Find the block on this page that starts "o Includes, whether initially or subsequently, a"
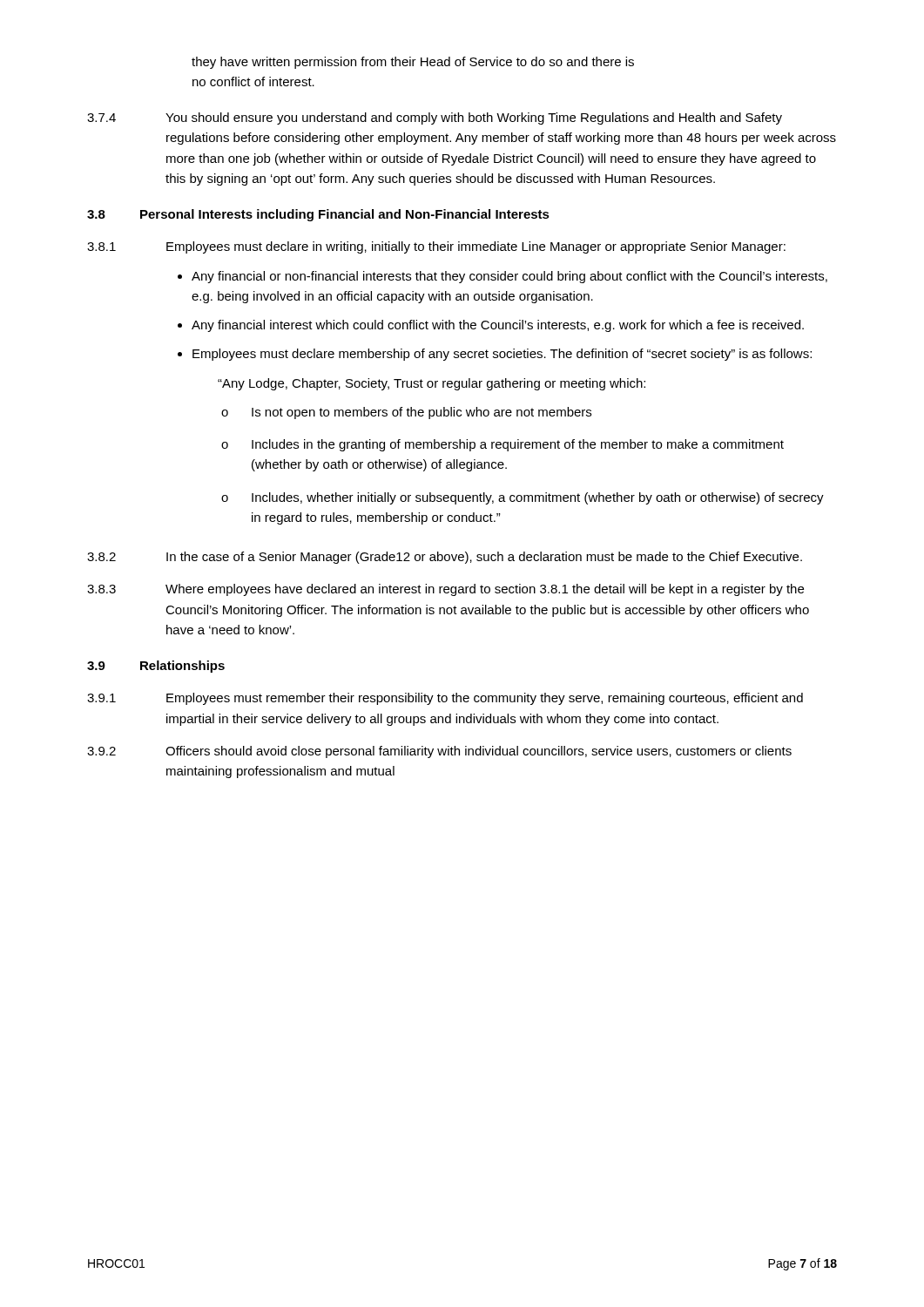This screenshot has height=1307, width=924. tap(527, 507)
